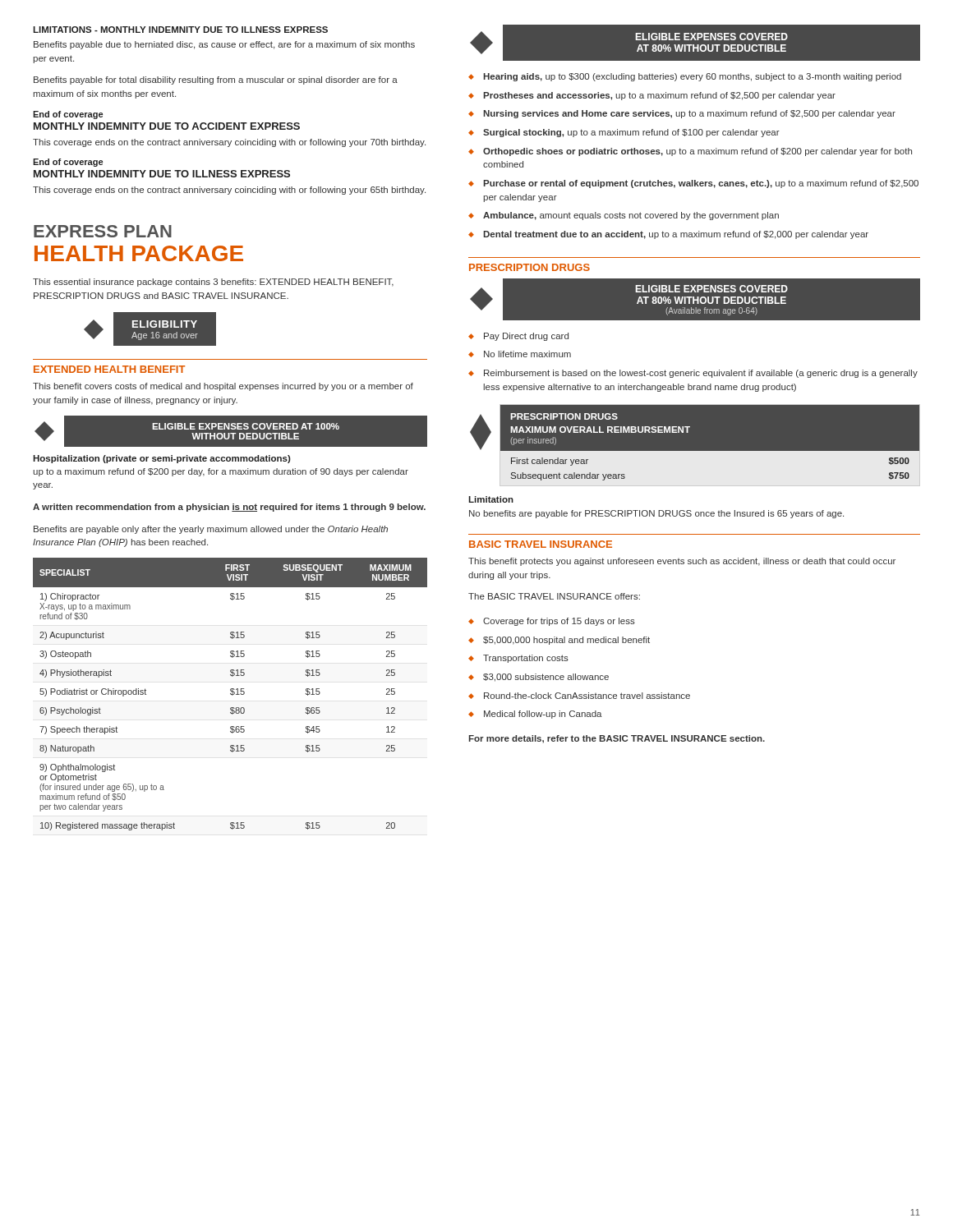This screenshot has height=1232, width=953.
Task: Click on the text block starting "Round-the-clock CanAssistance travel assistance"
Action: point(587,695)
